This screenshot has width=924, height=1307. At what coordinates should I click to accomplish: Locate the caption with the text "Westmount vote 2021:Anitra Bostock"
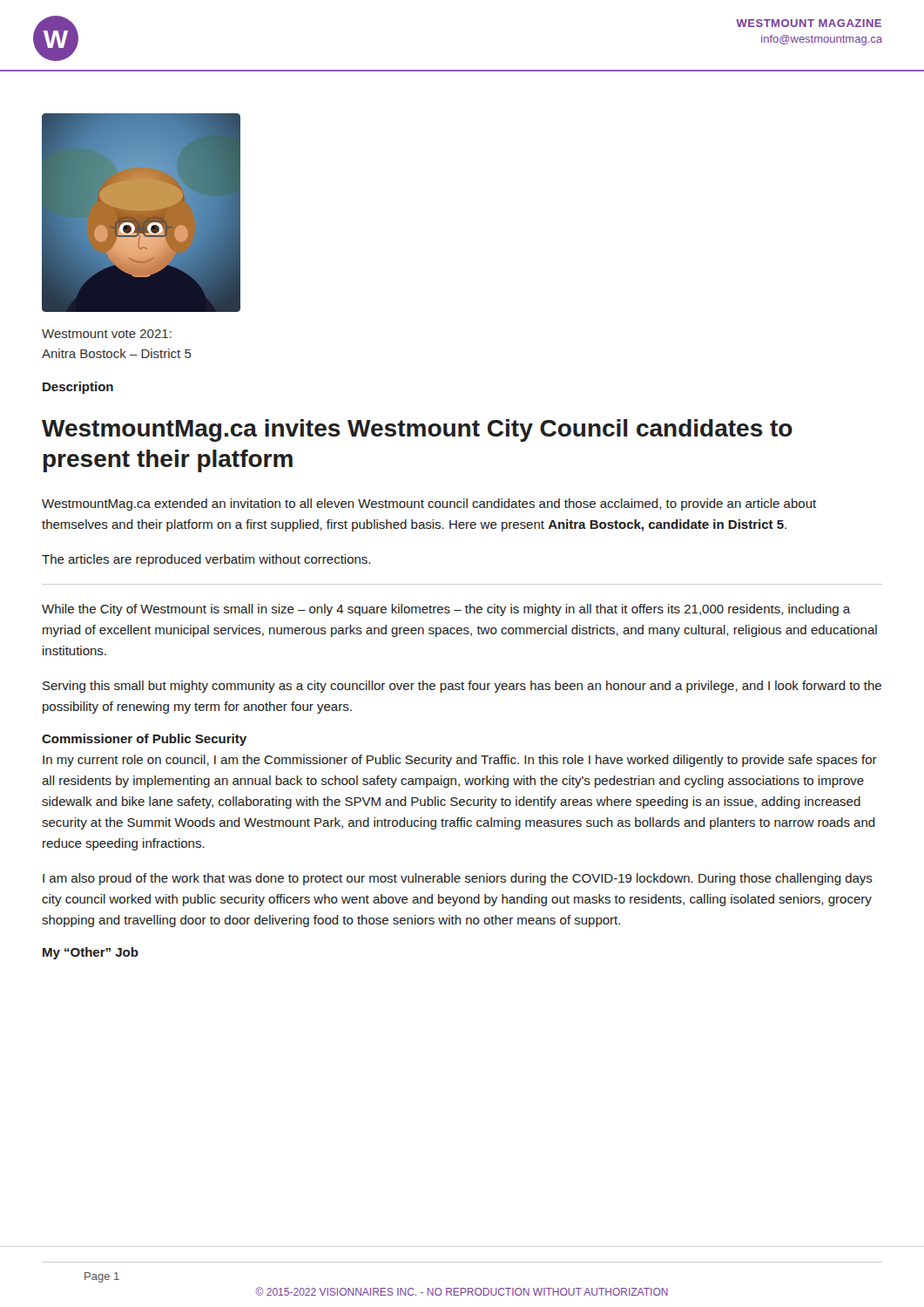click(117, 343)
